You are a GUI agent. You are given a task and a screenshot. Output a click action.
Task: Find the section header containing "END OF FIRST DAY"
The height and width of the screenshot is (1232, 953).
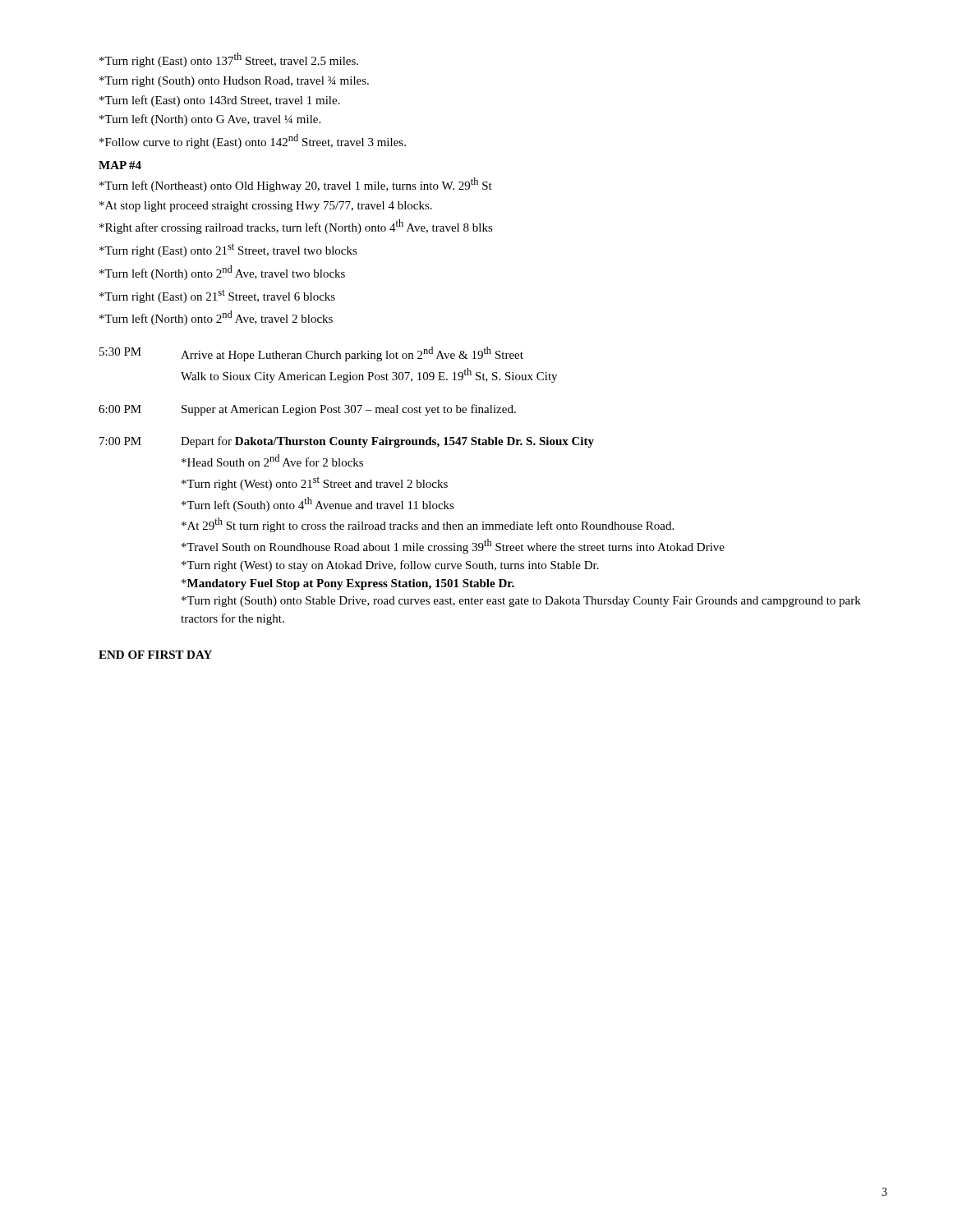tap(155, 654)
